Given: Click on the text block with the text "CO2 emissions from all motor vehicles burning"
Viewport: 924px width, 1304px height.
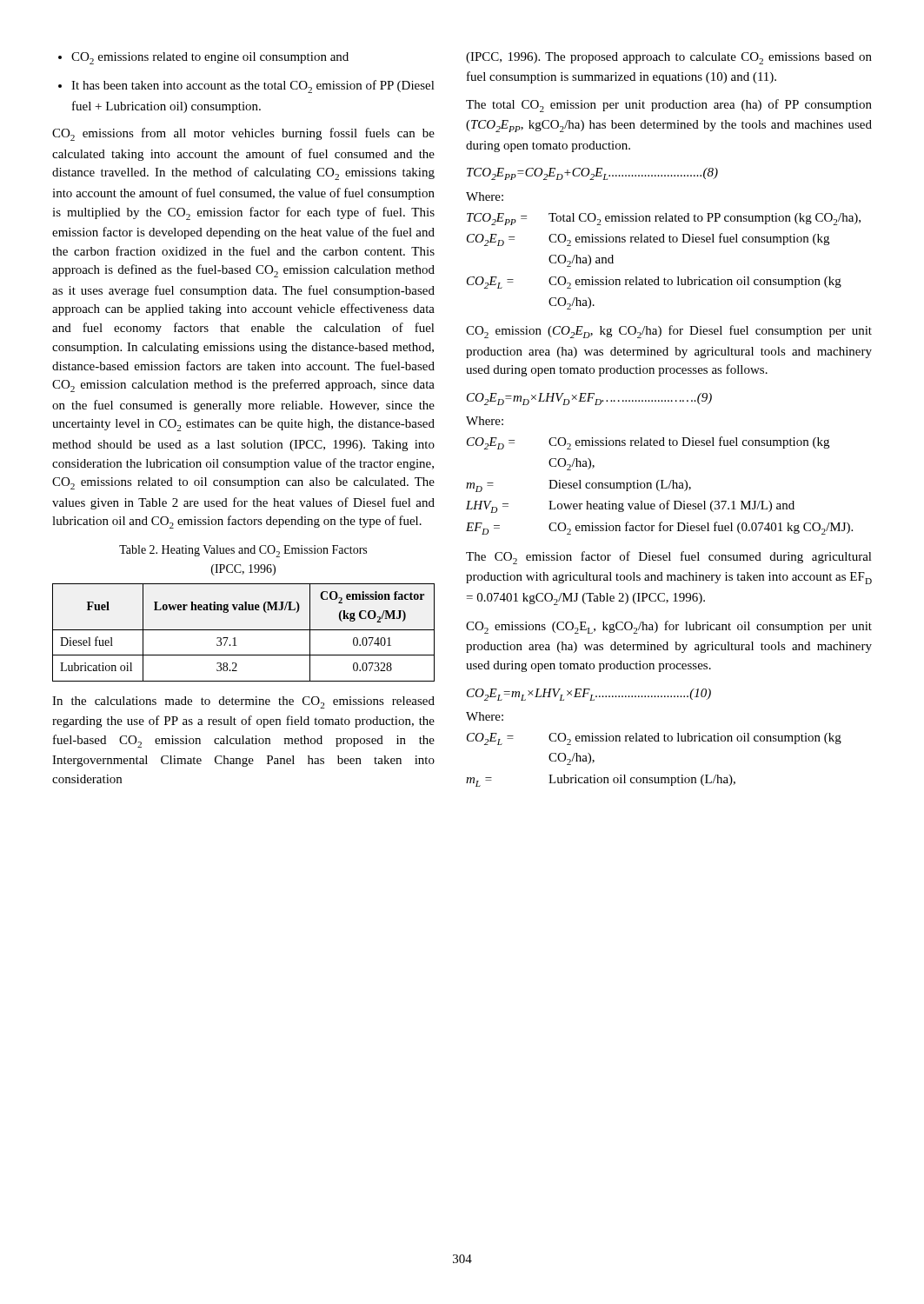Looking at the screenshot, I should [x=243, y=329].
